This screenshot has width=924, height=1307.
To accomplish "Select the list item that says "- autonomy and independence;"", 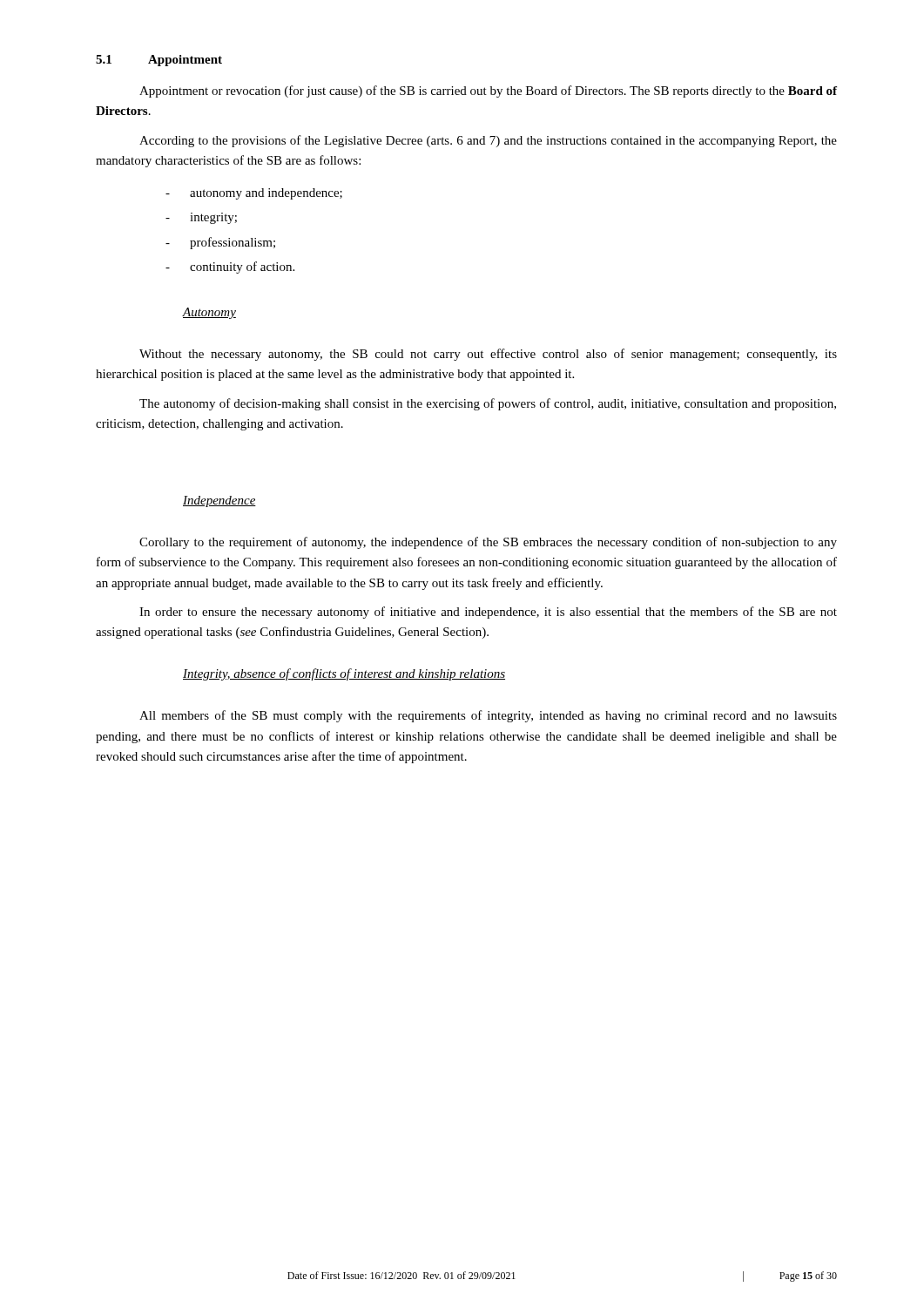I will click(x=254, y=193).
